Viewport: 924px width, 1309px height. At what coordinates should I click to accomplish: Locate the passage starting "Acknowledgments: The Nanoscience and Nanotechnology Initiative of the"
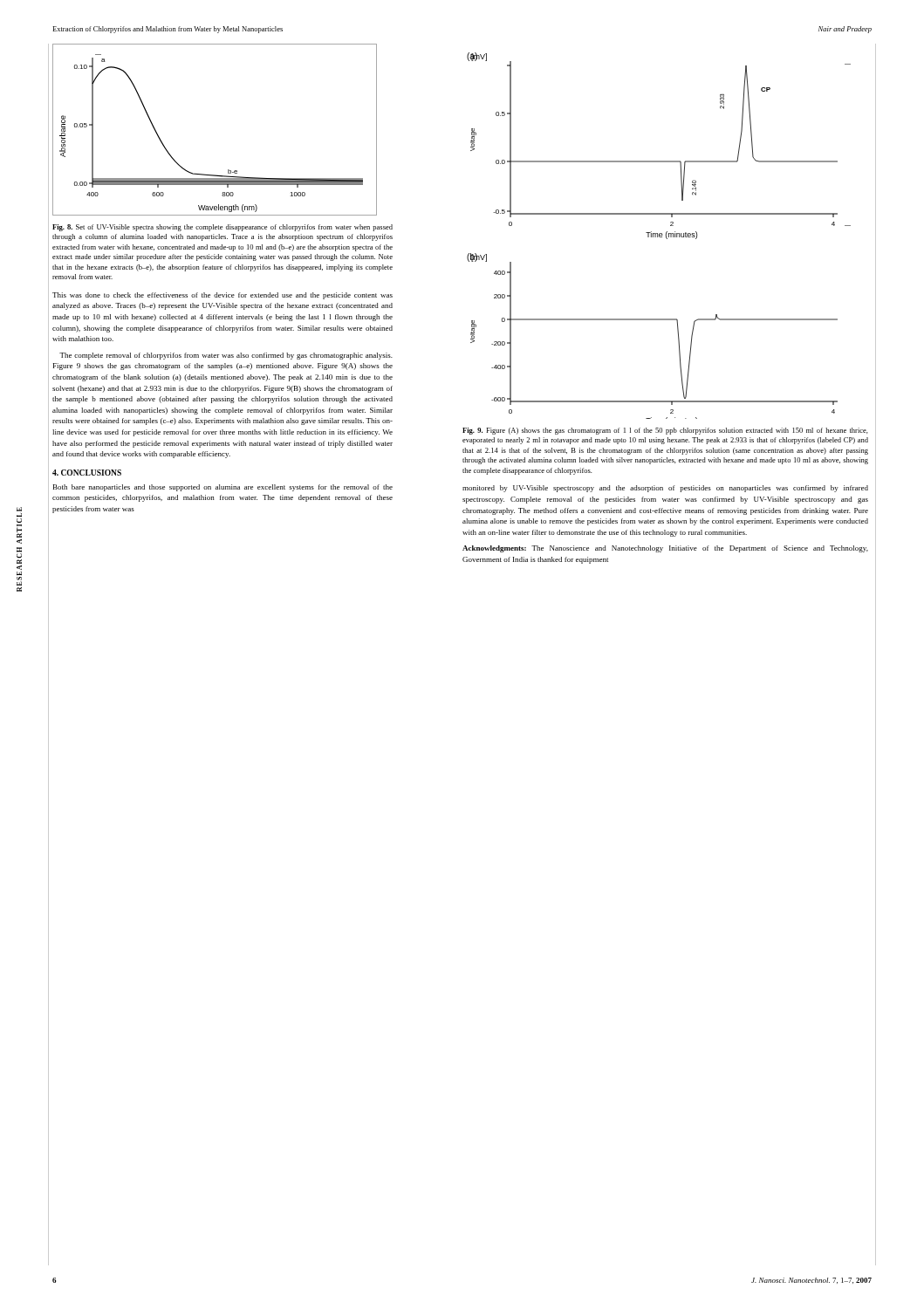[x=665, y=554]
